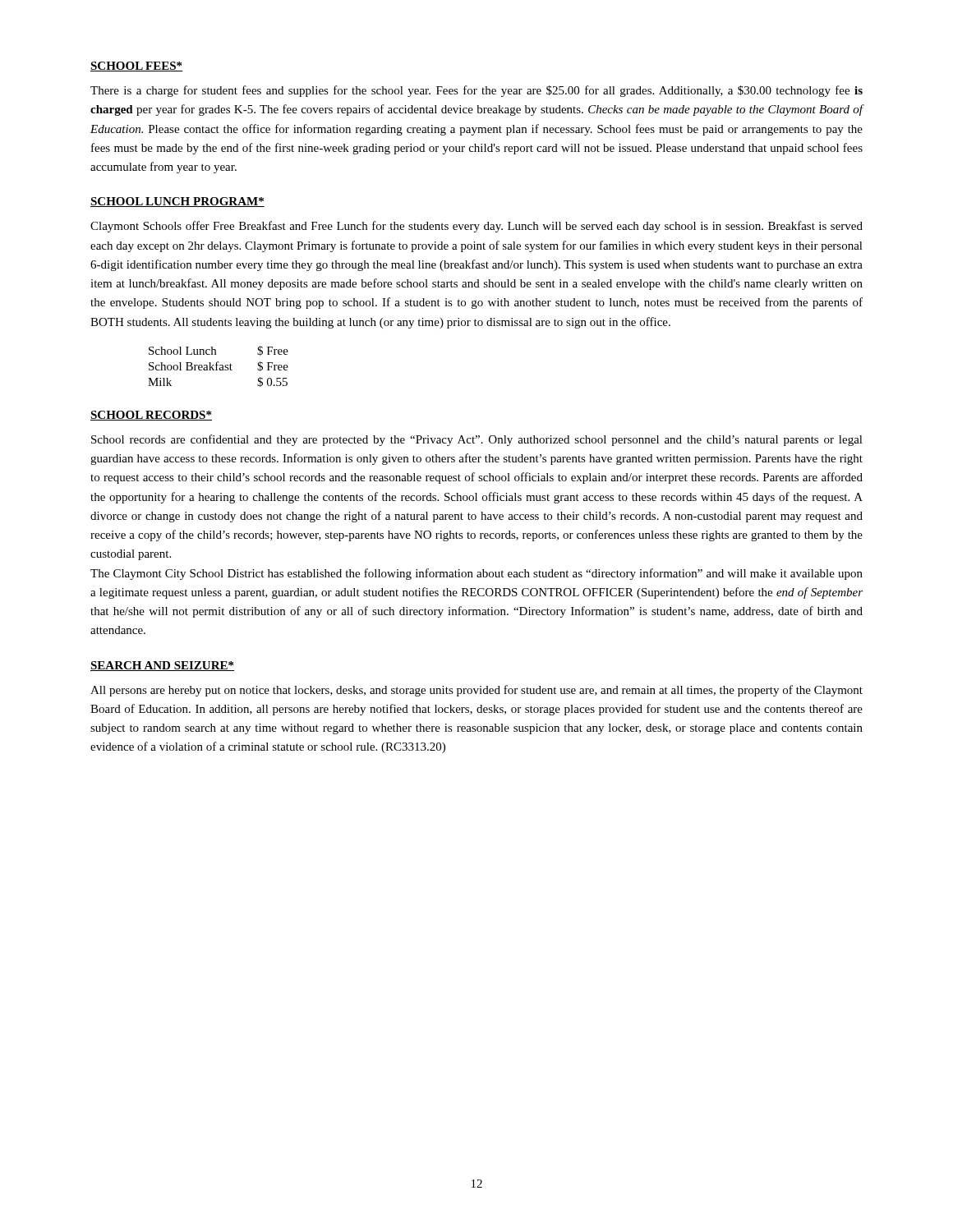Screen dimensions: 1232x953
Task: Click where it says "SCHOOL RECORDS*"
Action: pyautogui.click(x=151, y=415)
